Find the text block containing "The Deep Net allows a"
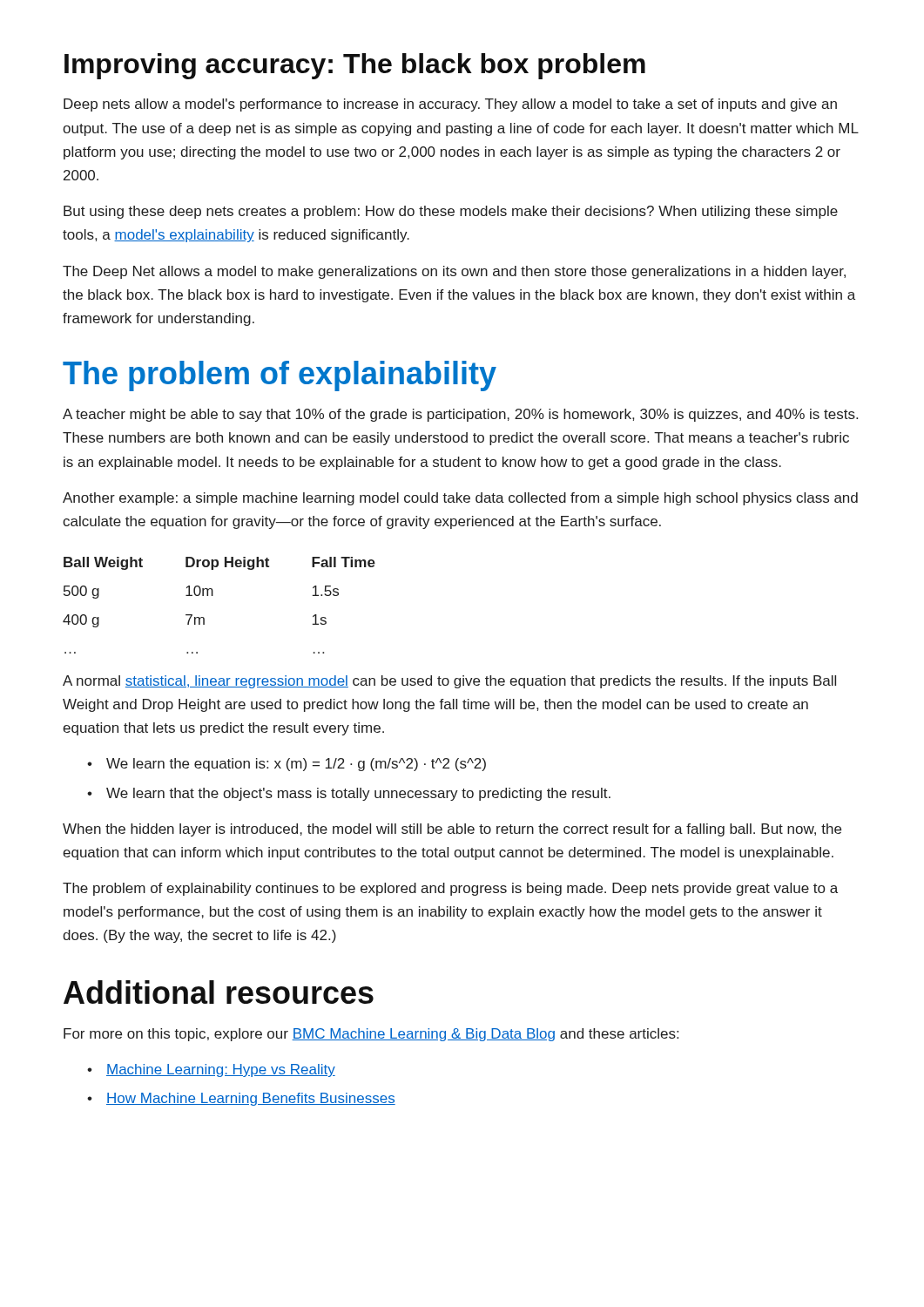 (x=459, y=295)
